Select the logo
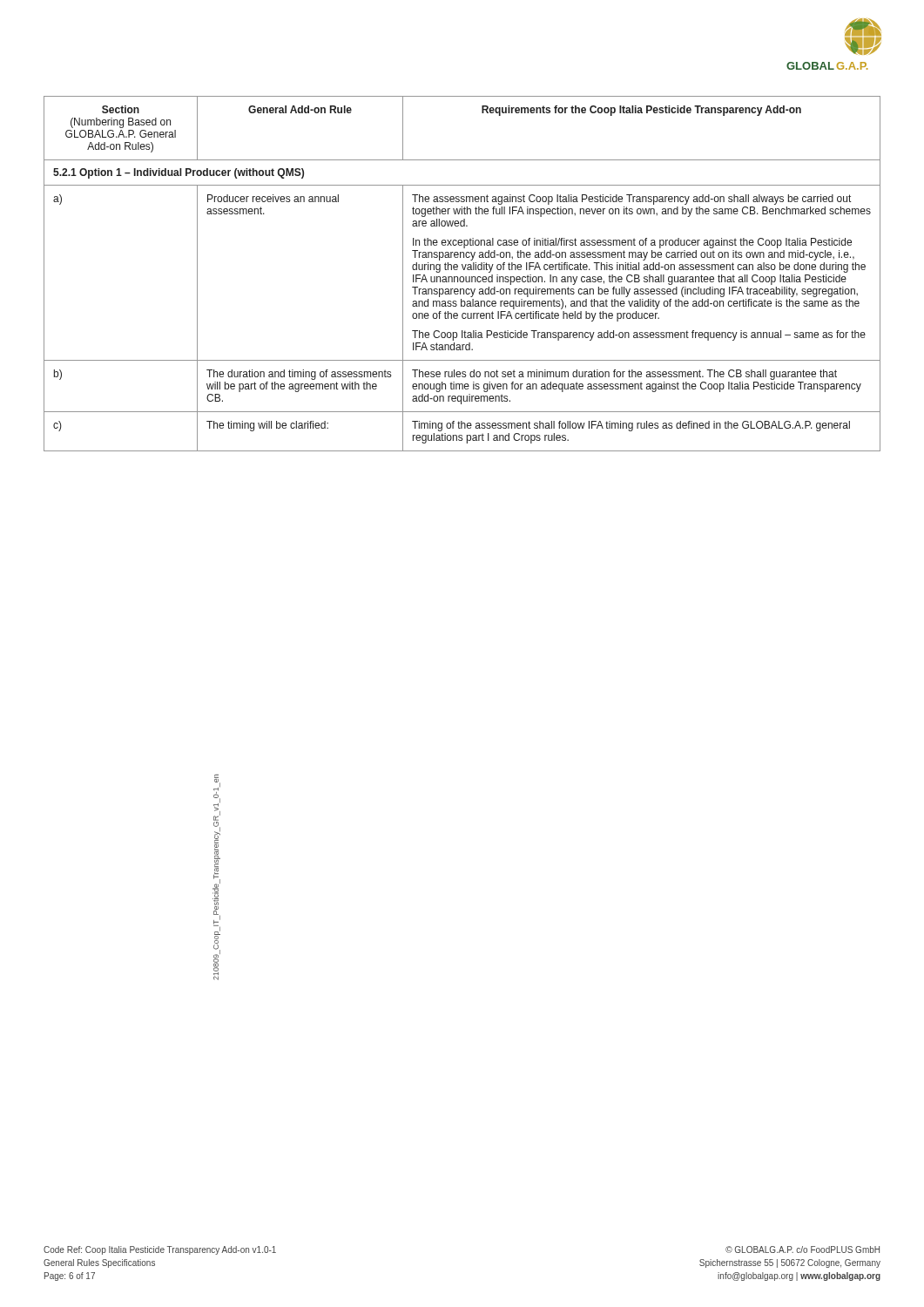The width and height of the screenshot is (924, 1307). point(841,47)
